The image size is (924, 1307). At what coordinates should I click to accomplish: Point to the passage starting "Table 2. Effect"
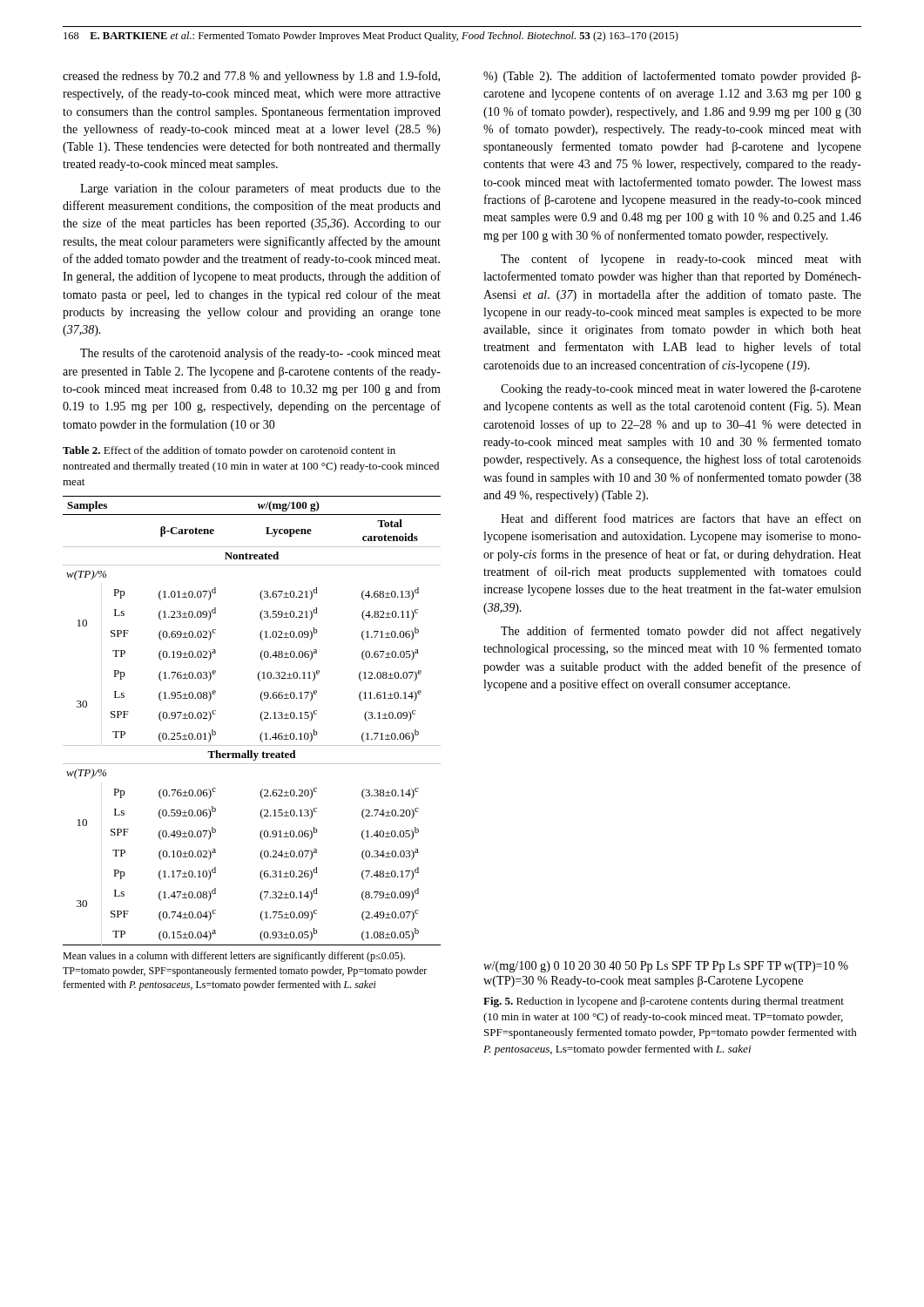(x=251, y=466)
